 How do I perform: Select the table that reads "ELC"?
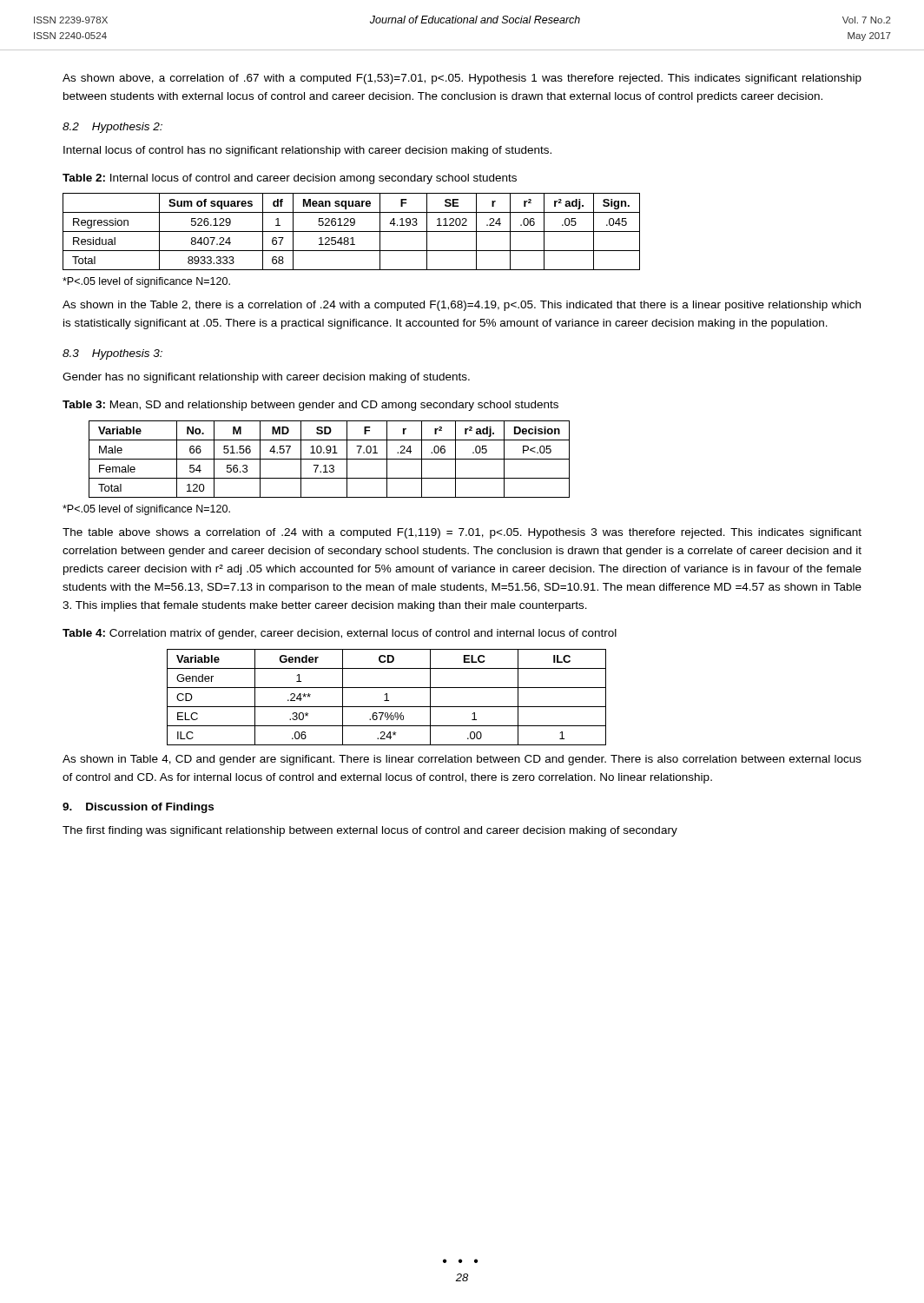point(462,697)
